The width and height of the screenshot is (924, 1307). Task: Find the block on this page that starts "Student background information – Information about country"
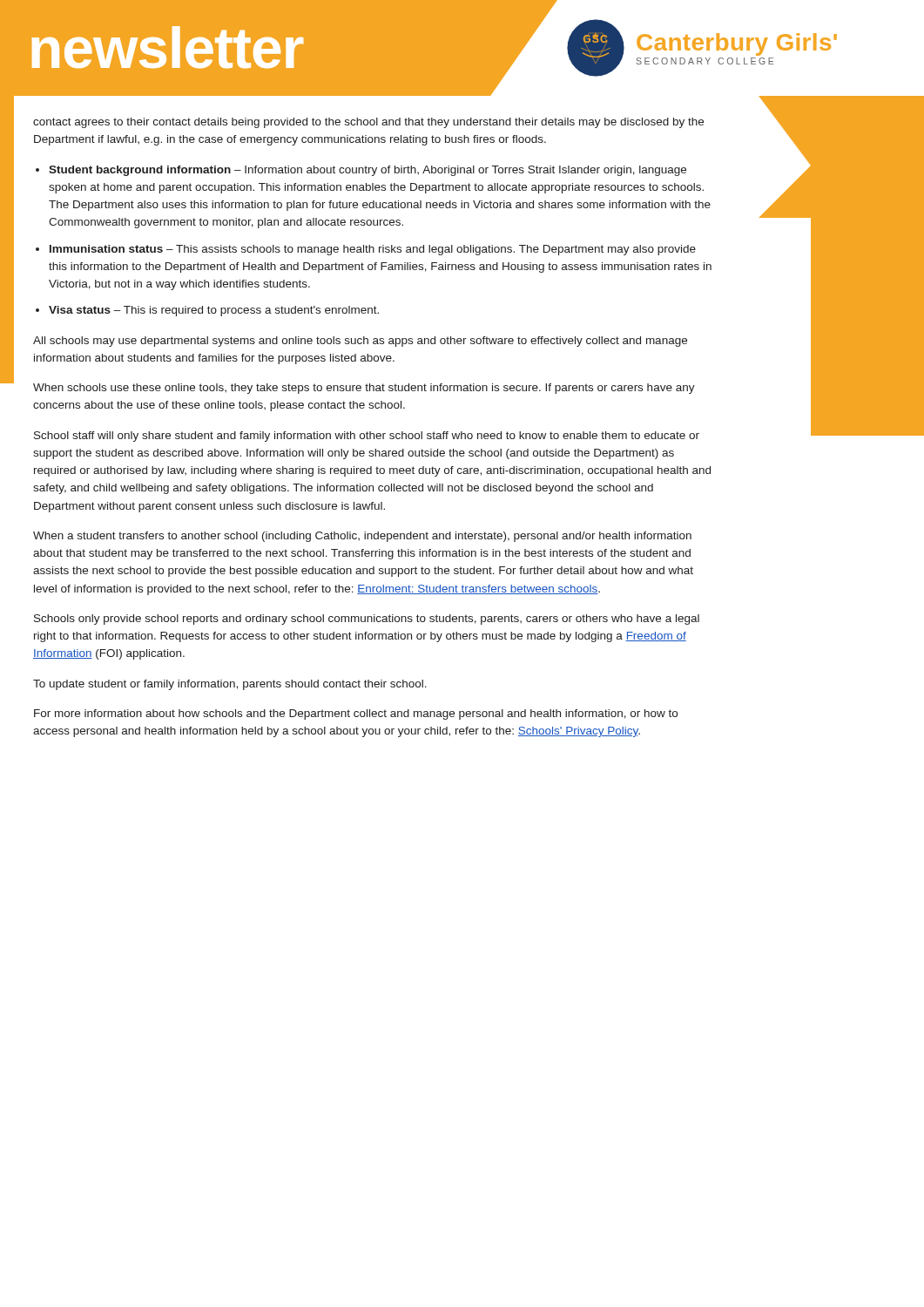(380, 195)
